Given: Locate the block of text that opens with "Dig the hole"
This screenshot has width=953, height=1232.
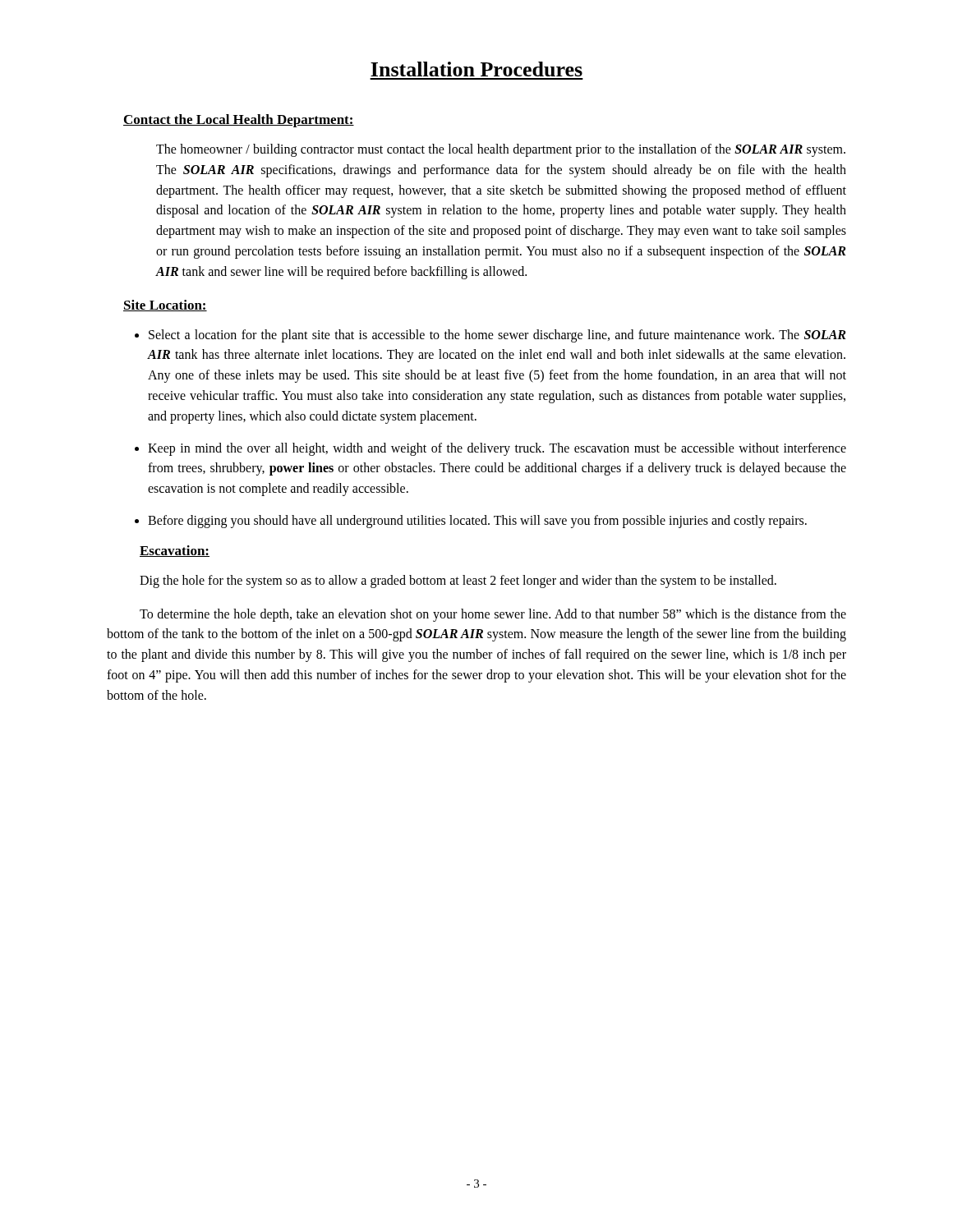Looking at the screenshot, I should [458, 580].
